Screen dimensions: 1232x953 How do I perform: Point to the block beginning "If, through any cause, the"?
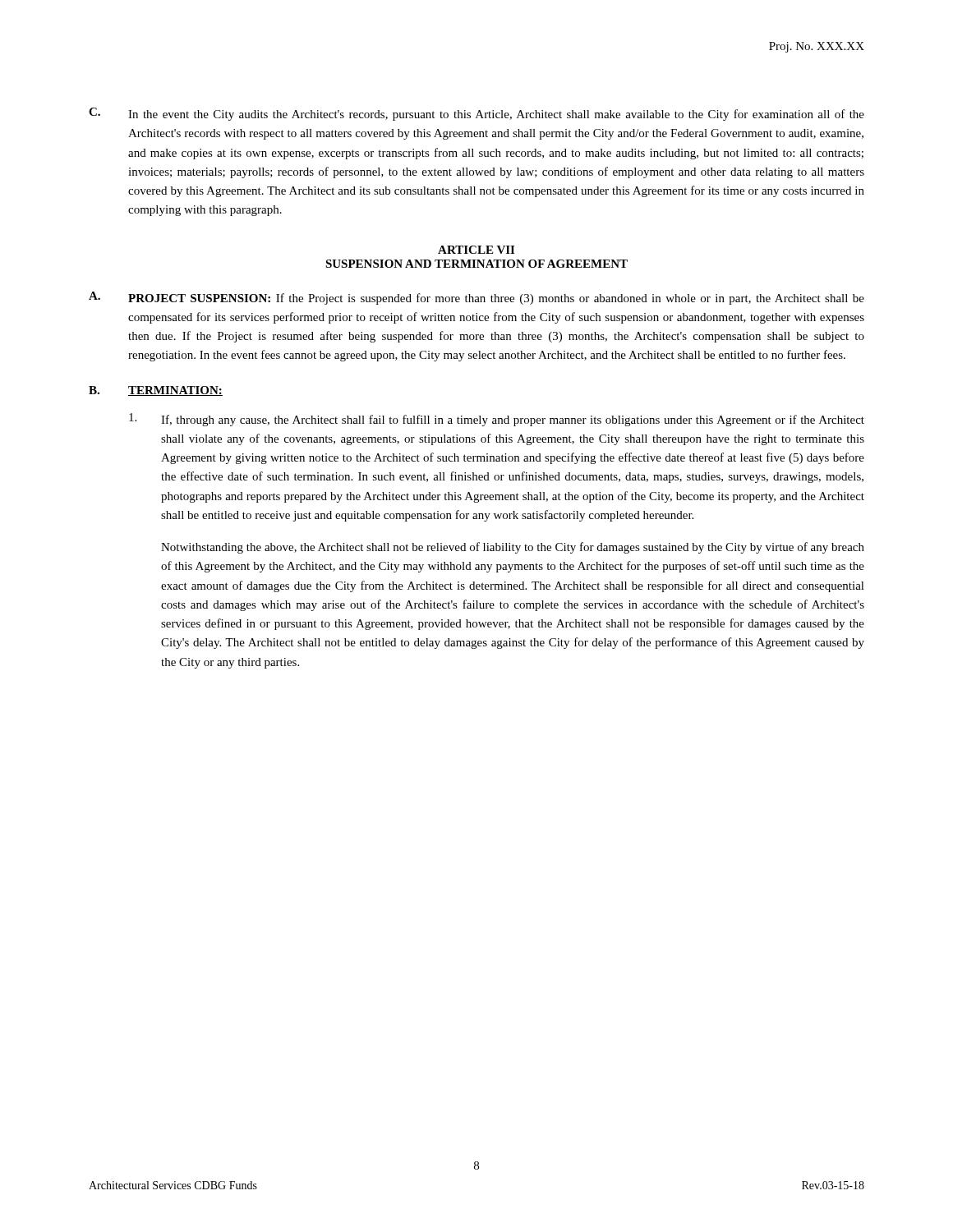(496, 468)
